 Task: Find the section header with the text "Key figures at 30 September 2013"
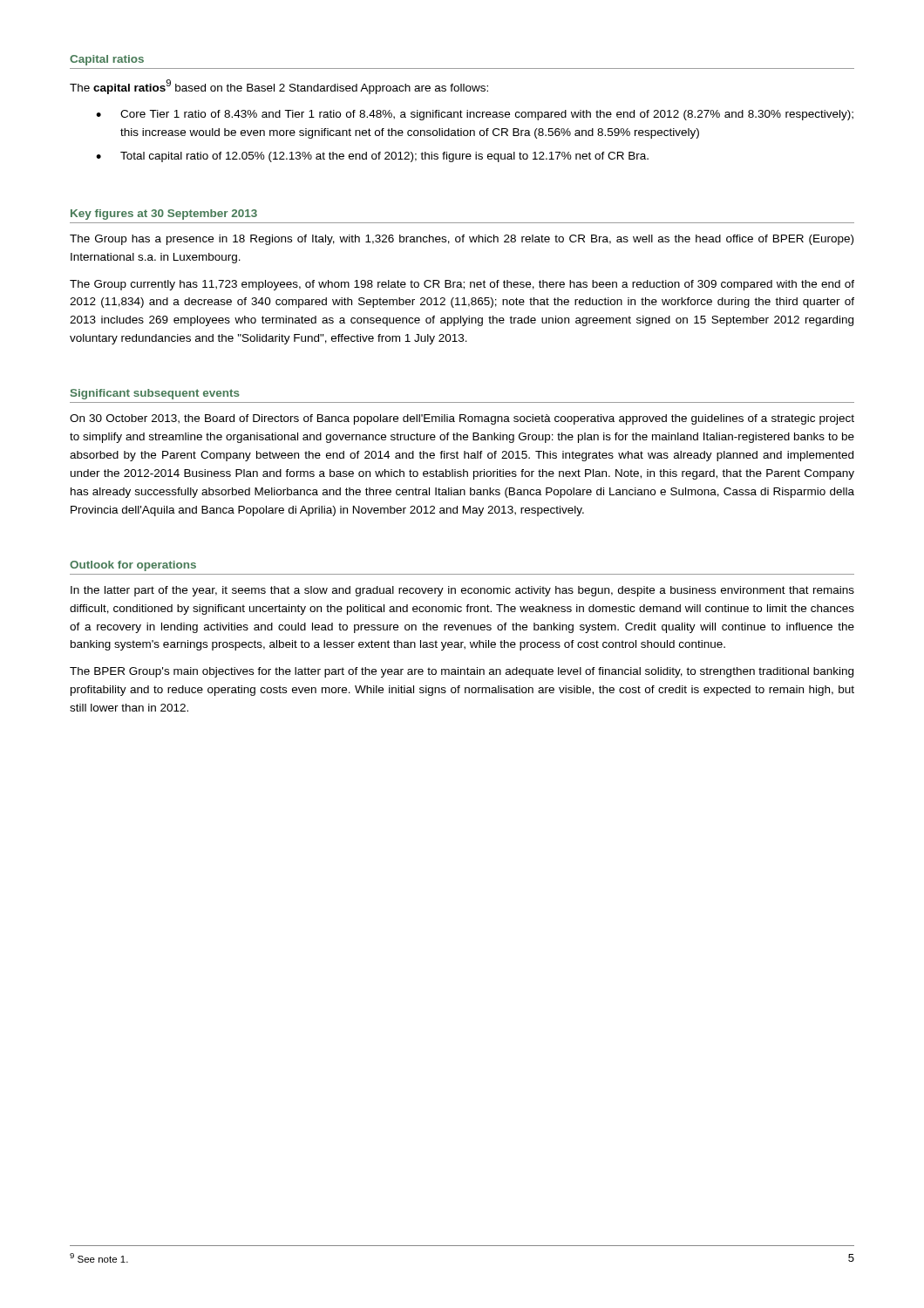(164, 213)
